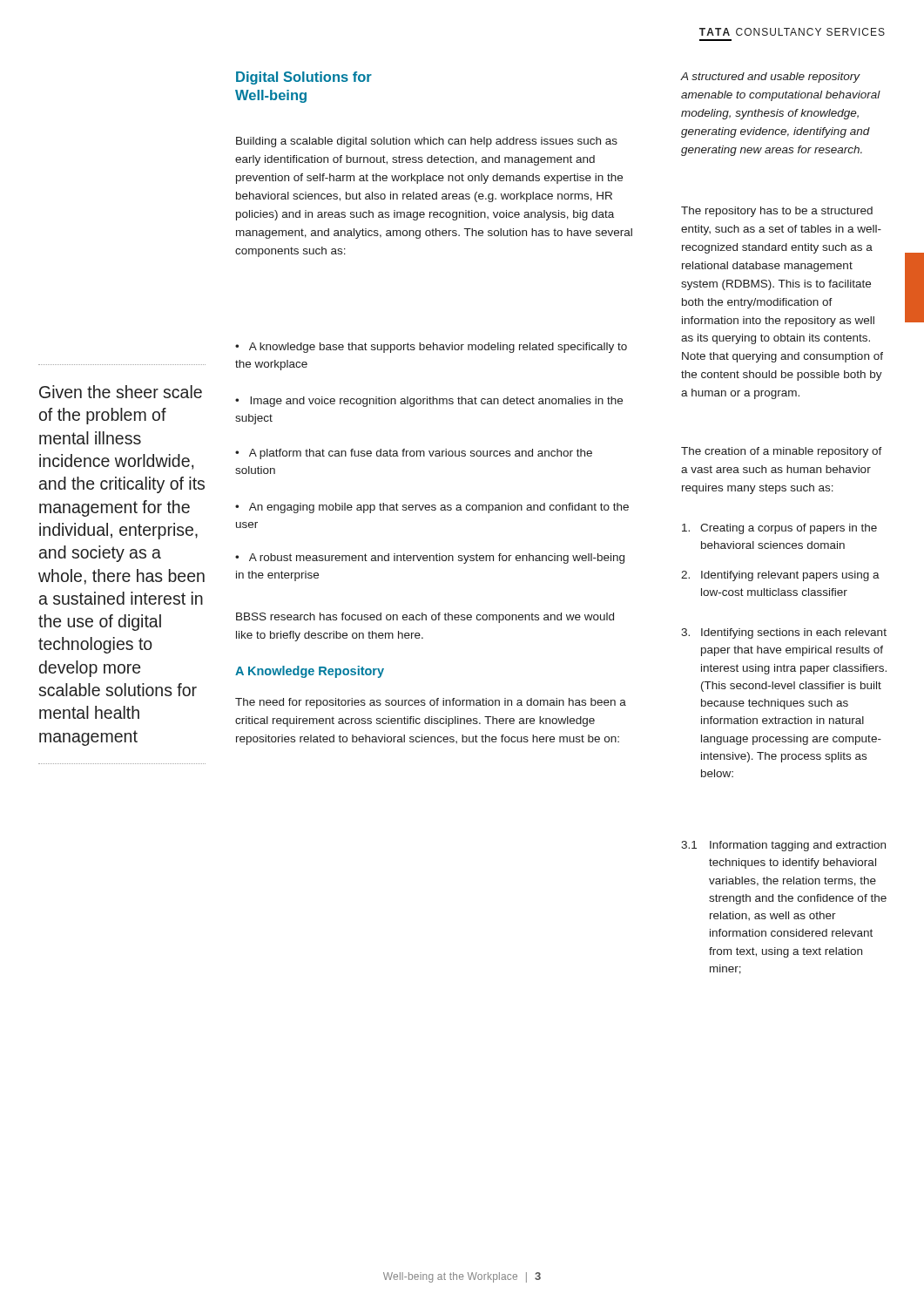Find the block on this page that starts "Building a scalable digital solution"
Screen dimensions: 1307x924
[x=434, y=195]
